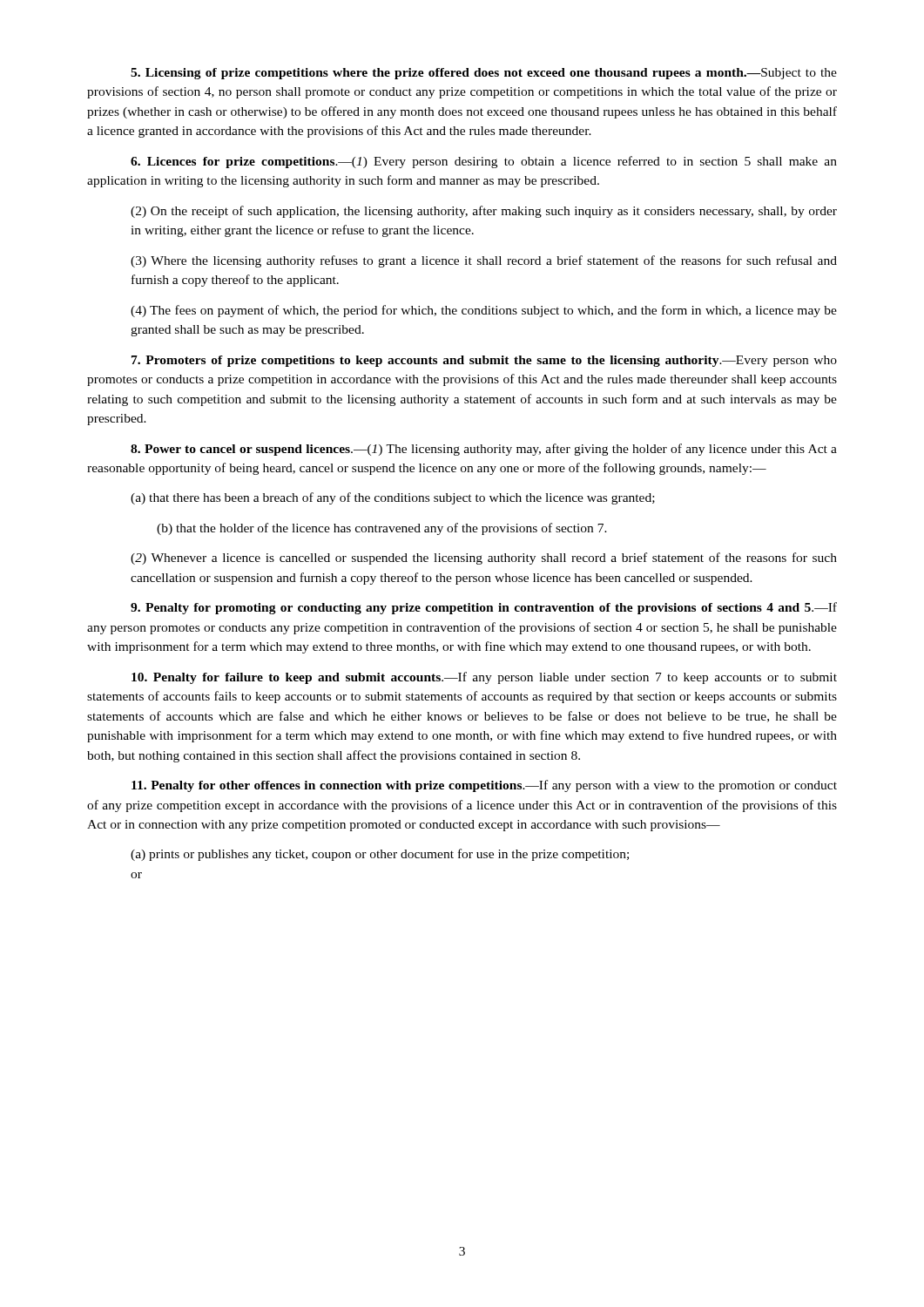Locate the text block with the text "Licensing of prize competitions where the prize"
Viewport: 924px width, 1307px height.
[462, 102]
